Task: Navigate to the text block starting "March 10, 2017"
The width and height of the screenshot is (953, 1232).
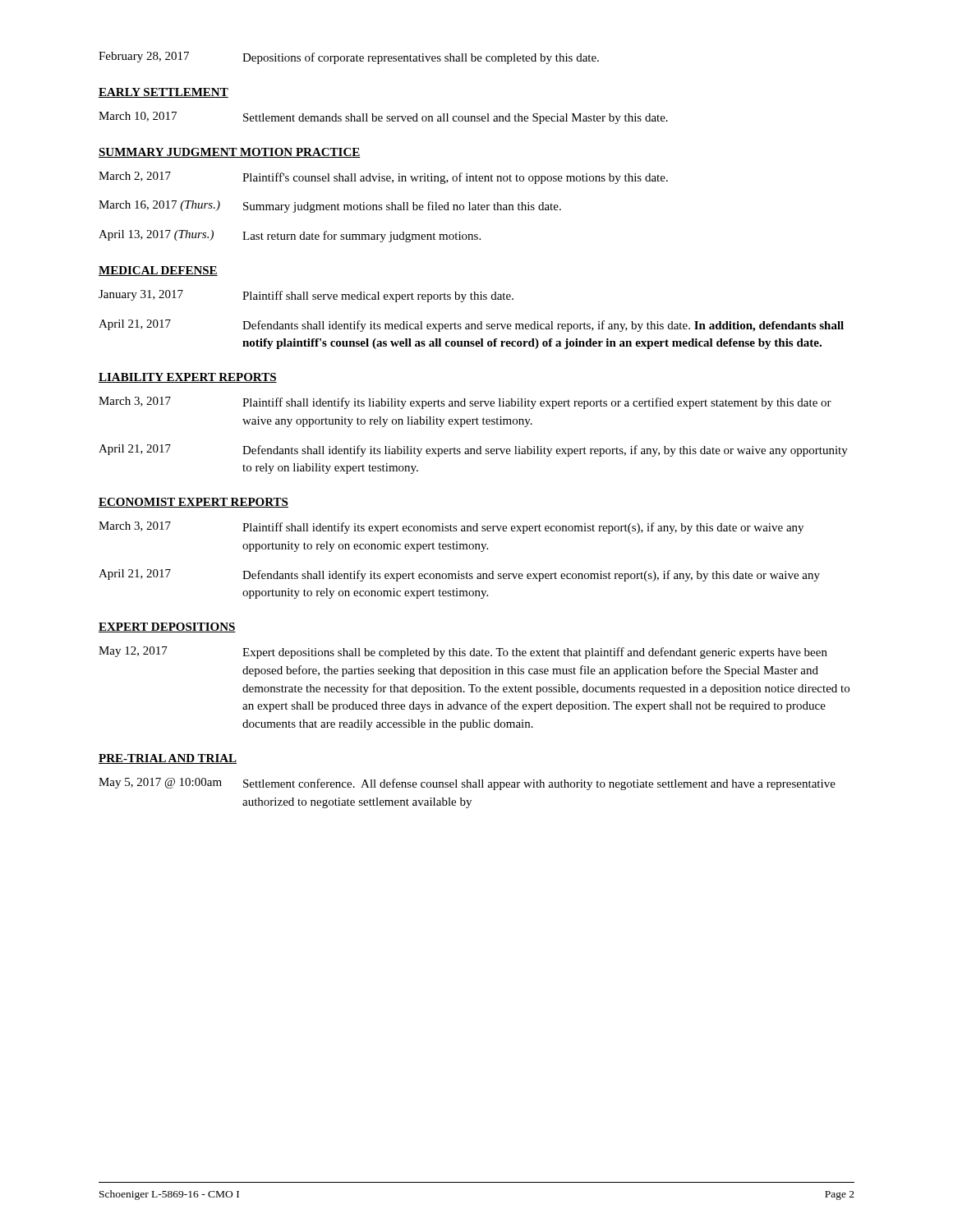Action: (476, 118)
